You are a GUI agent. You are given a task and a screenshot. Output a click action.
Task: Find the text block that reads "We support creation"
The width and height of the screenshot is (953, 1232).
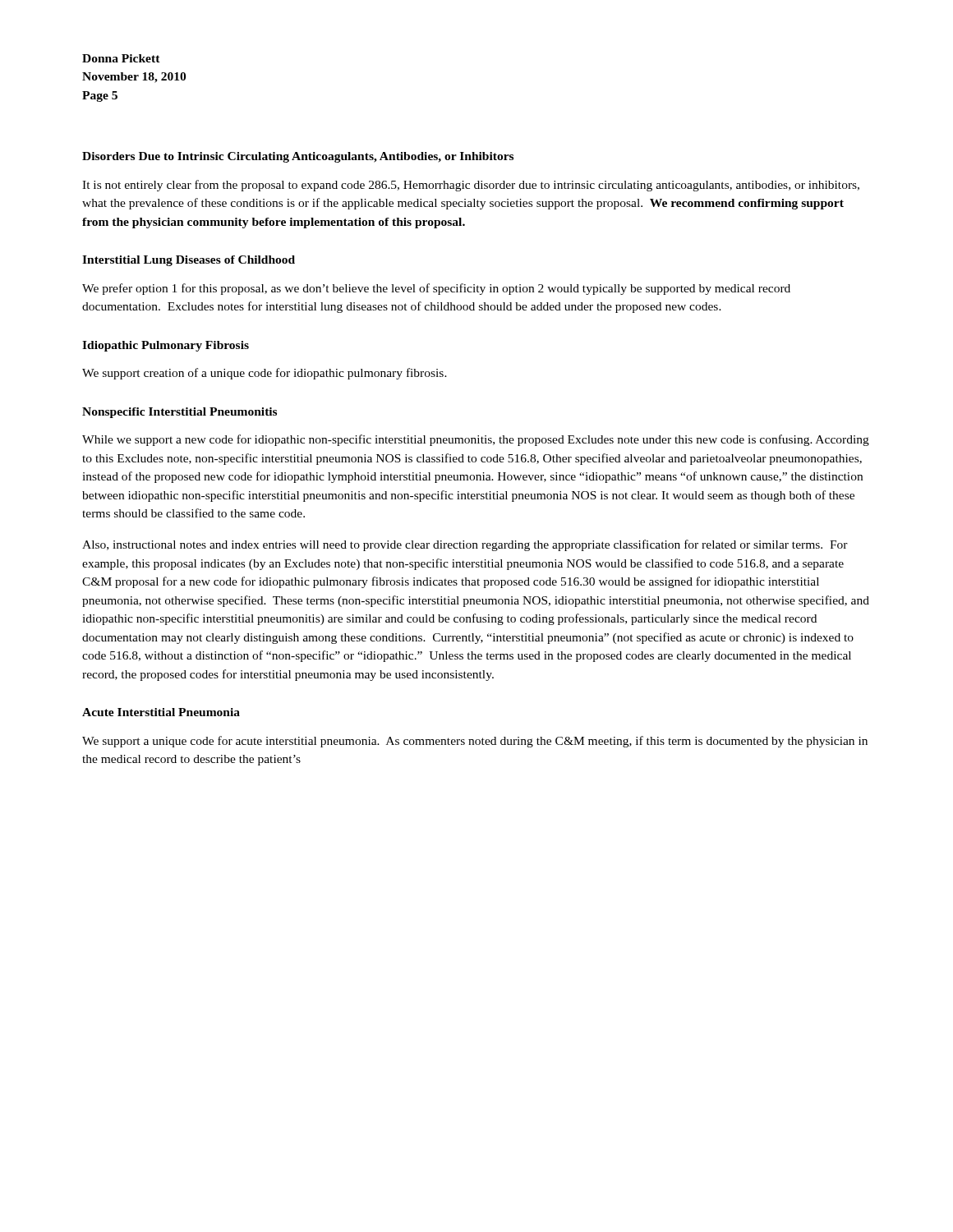[265, 373]
